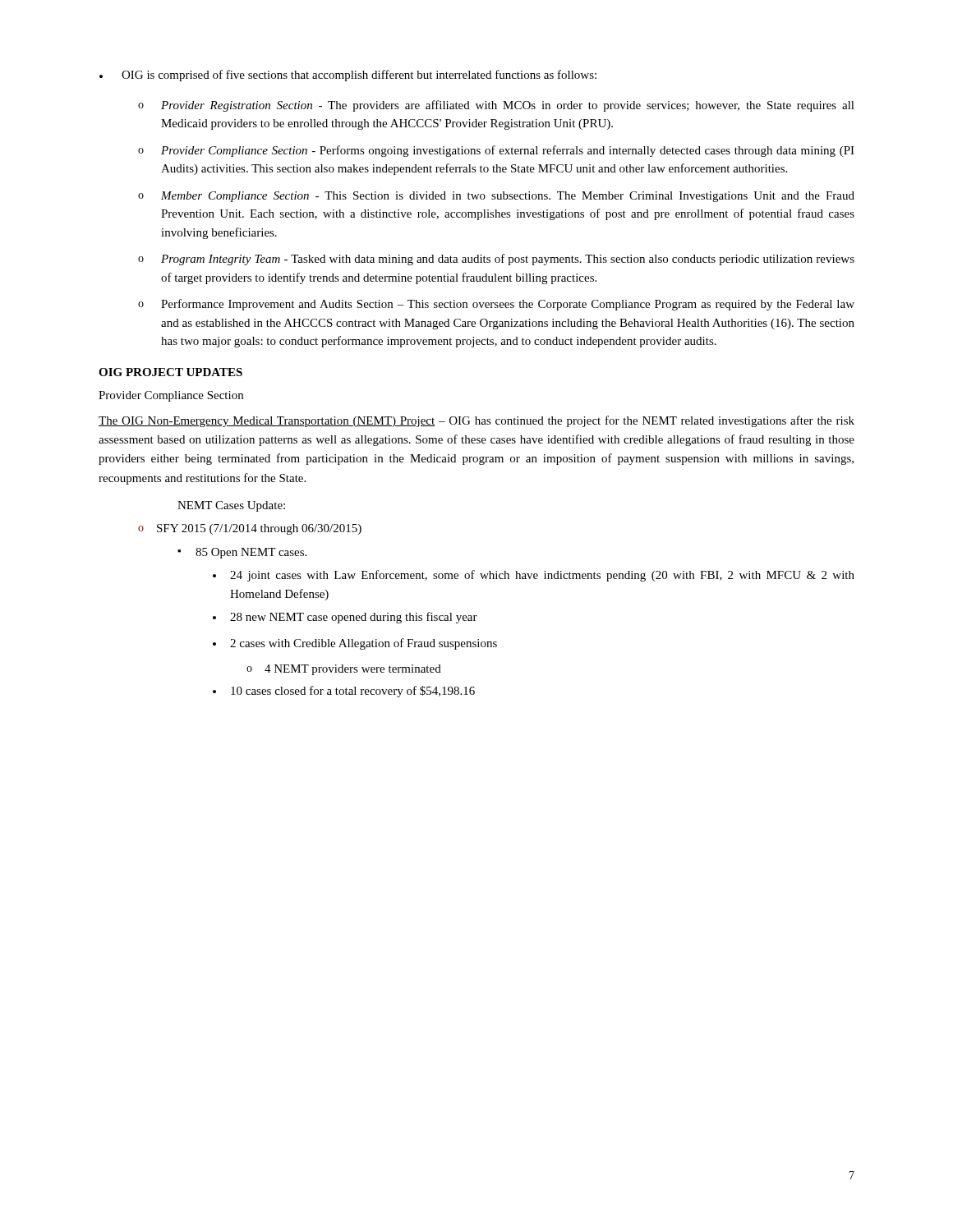Click the passage that begins "The OIG Non-Emergency Medical Transportation (NEMT)"
Screen dimensions: 1232x953
(x=476, y=449)
